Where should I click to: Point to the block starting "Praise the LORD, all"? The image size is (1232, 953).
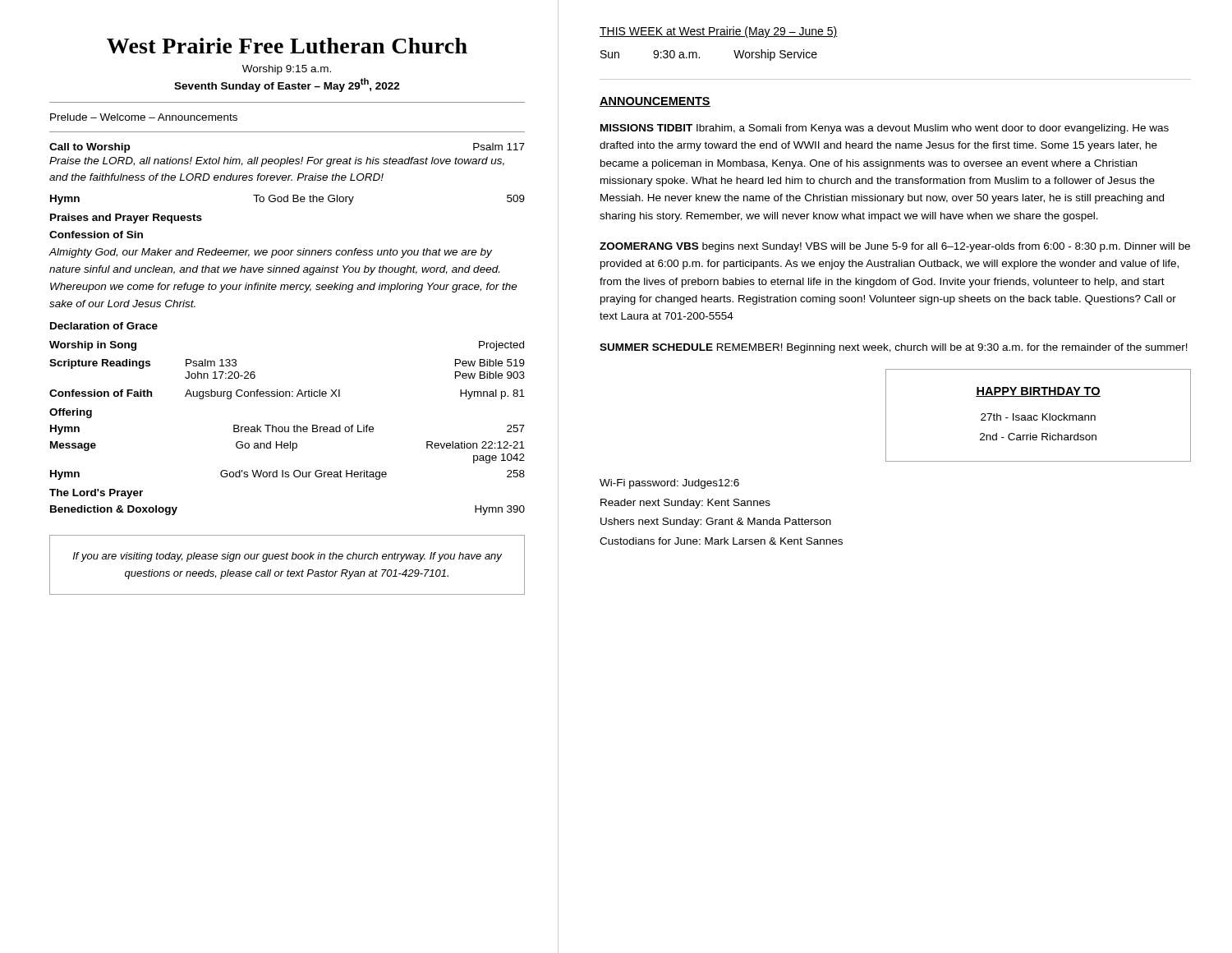click(277, 168)
